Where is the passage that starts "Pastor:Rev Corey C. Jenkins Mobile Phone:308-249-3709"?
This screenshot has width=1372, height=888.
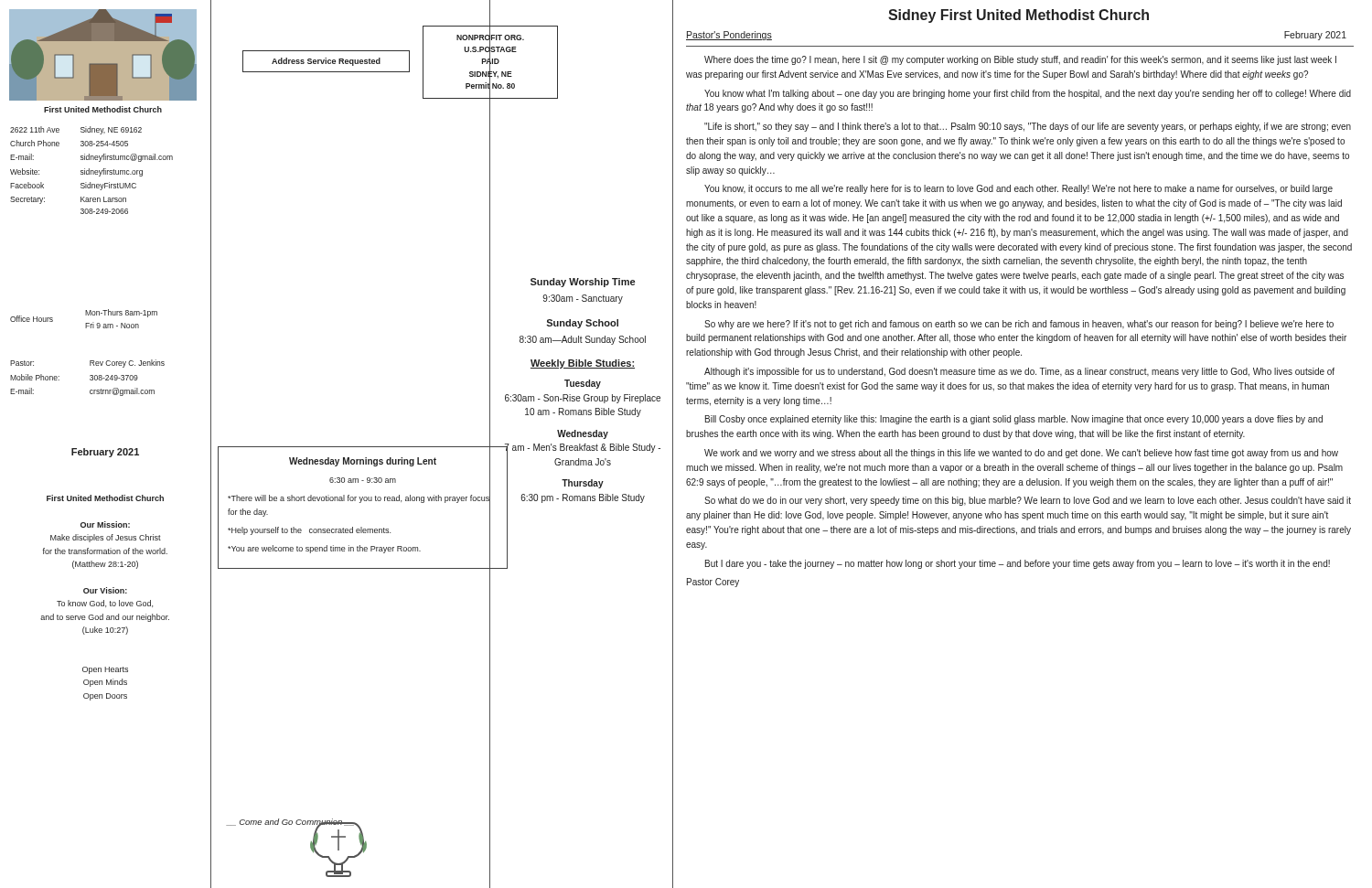[105, 378]
